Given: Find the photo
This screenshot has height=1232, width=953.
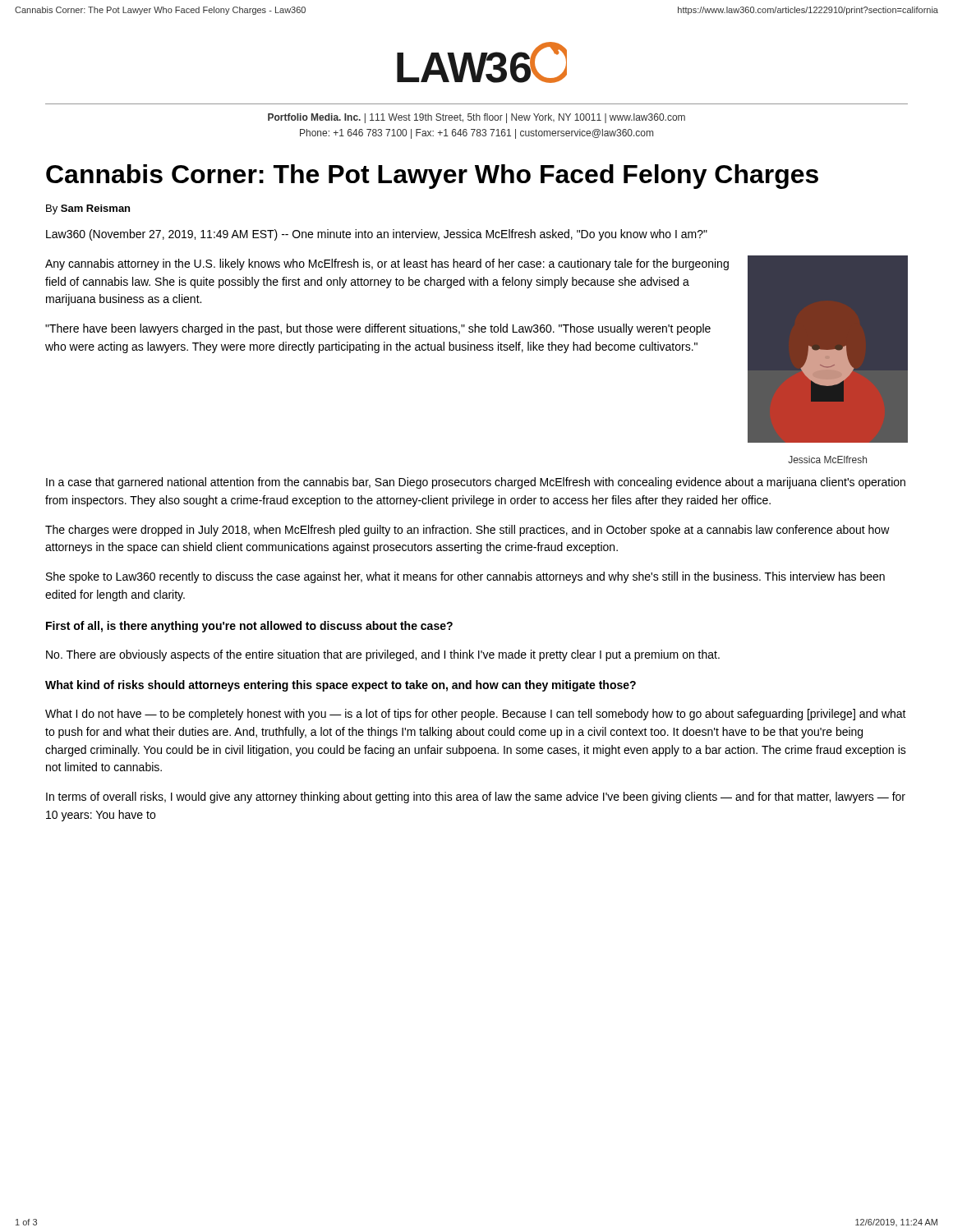Looking at the screenshot, I should pyautogui.click(x=828, y=362).
